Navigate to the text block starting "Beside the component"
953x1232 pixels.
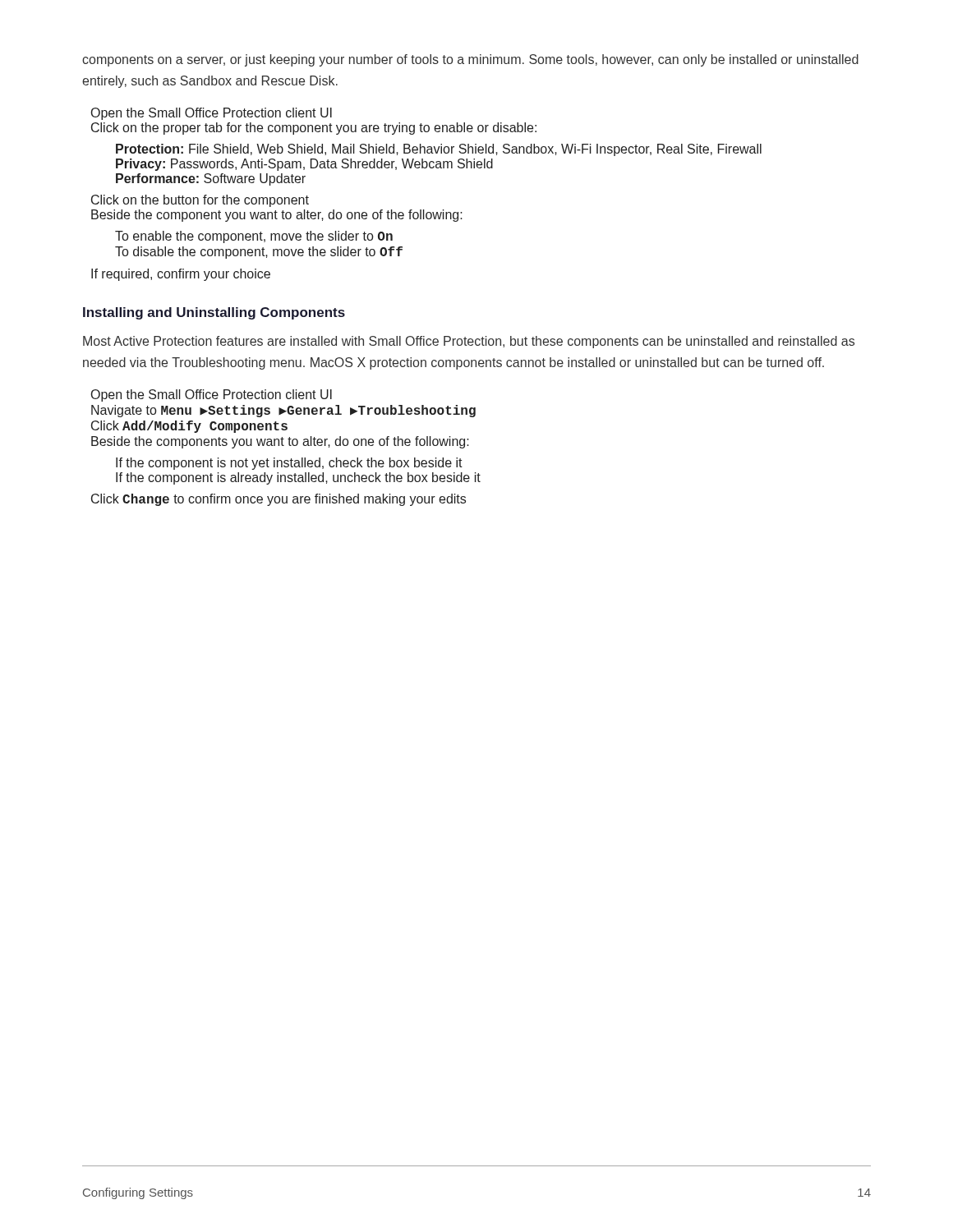(x=277, y=216)
